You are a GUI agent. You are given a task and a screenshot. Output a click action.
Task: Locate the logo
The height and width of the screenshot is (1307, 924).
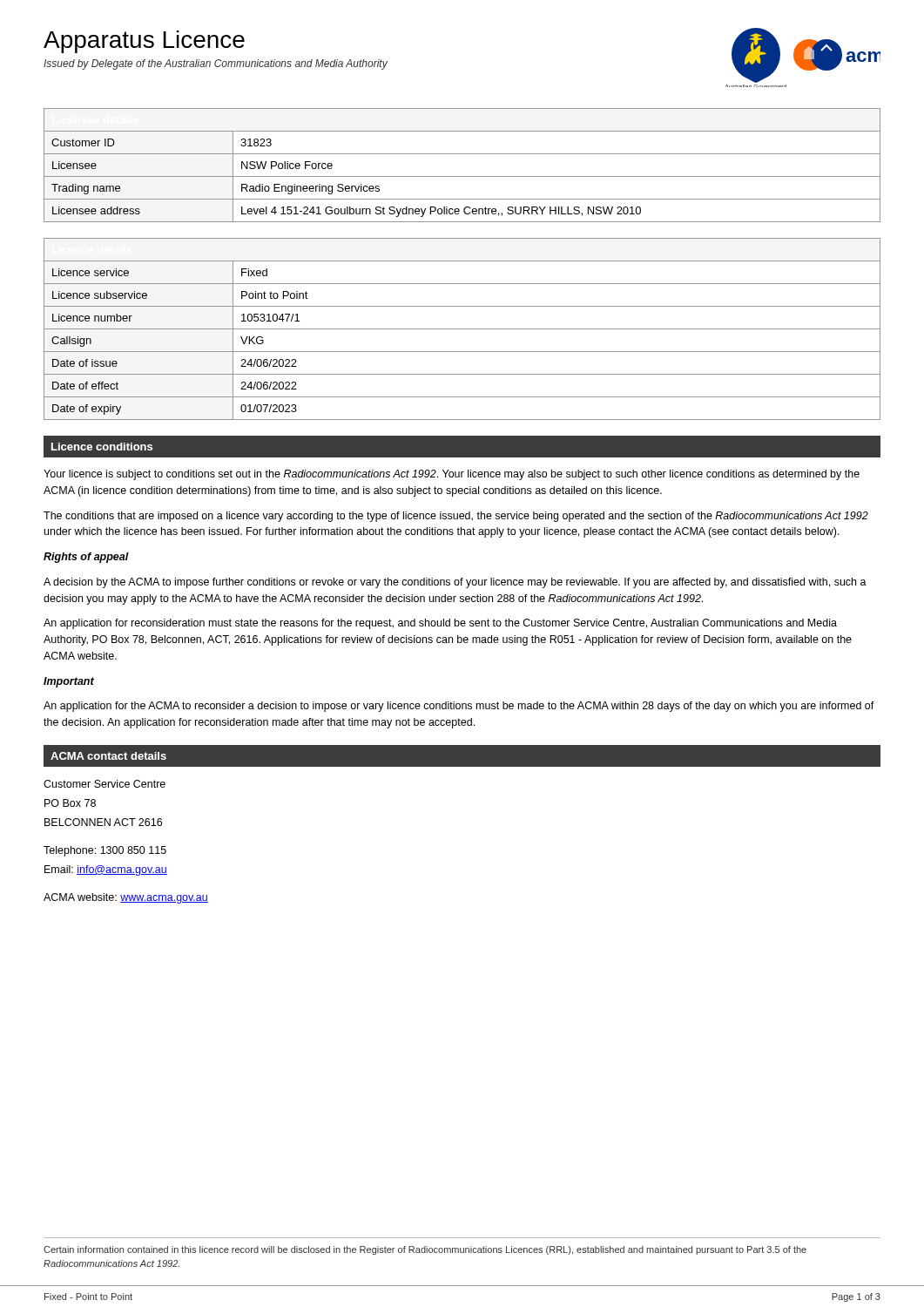[803, 57]
